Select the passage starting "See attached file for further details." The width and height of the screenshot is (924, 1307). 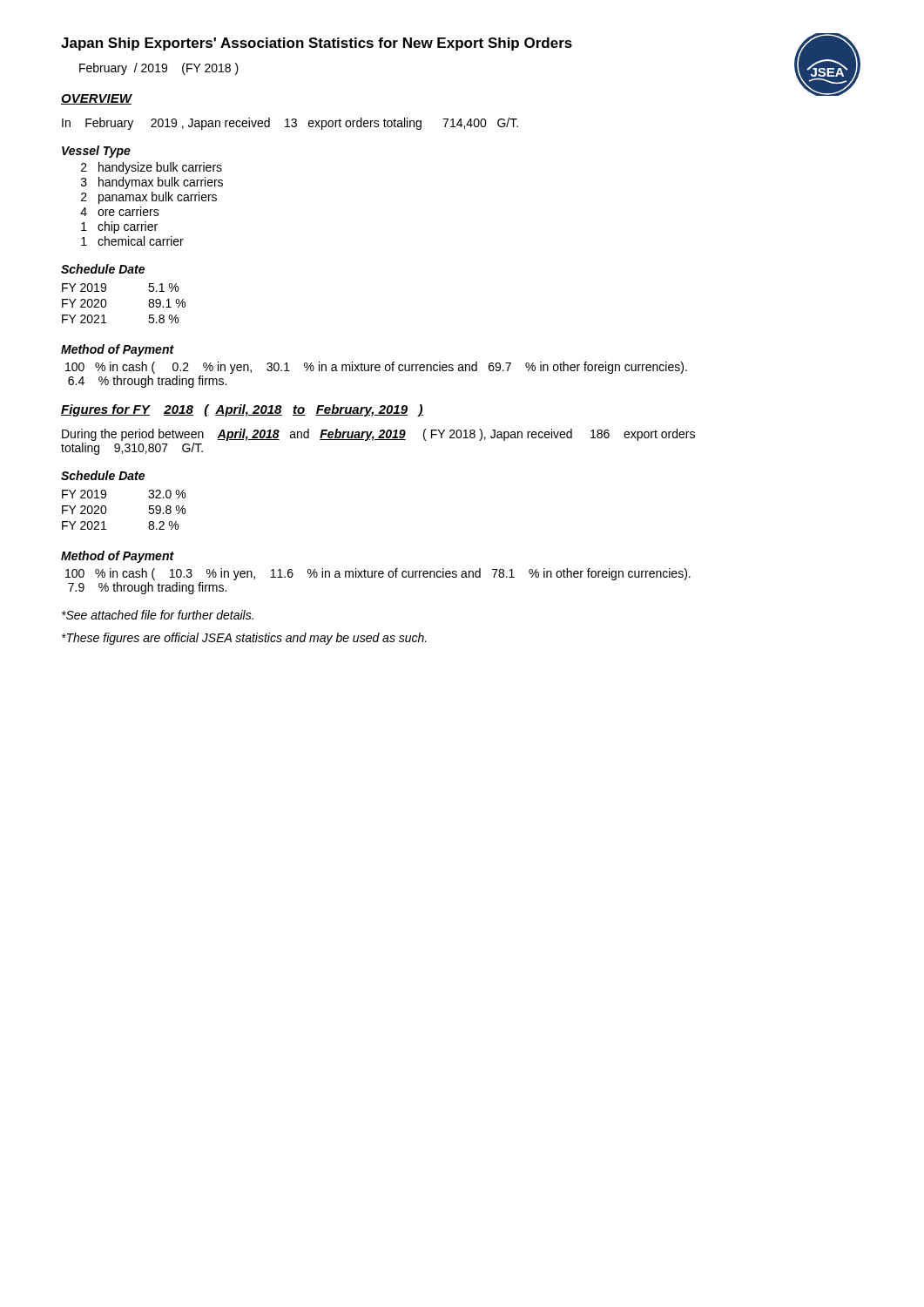click(158, 615)
